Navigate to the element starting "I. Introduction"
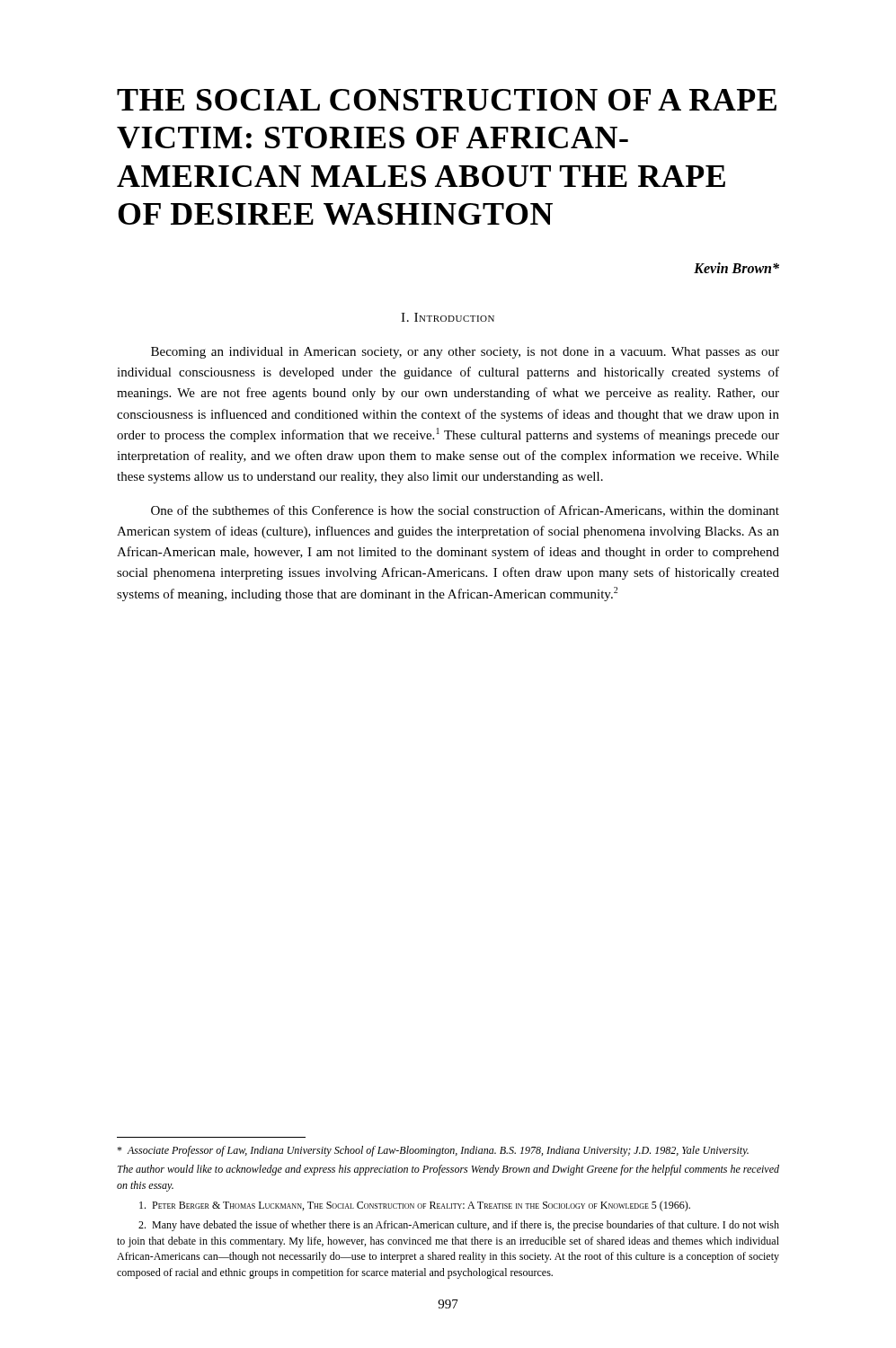The image size is (896, 1348). pyautogui.click(x=448, y=317)
